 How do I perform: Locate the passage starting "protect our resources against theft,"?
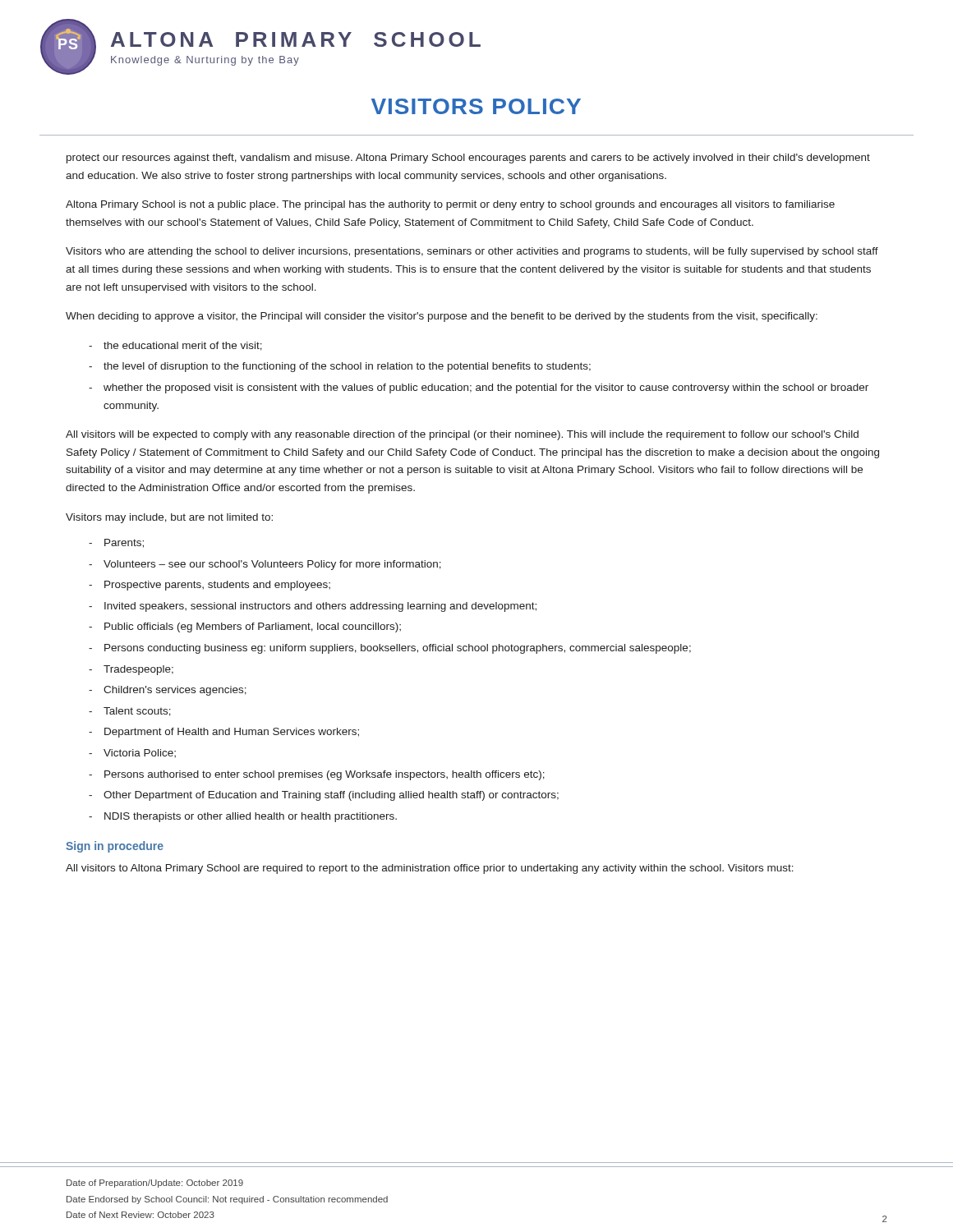(468, 166)
